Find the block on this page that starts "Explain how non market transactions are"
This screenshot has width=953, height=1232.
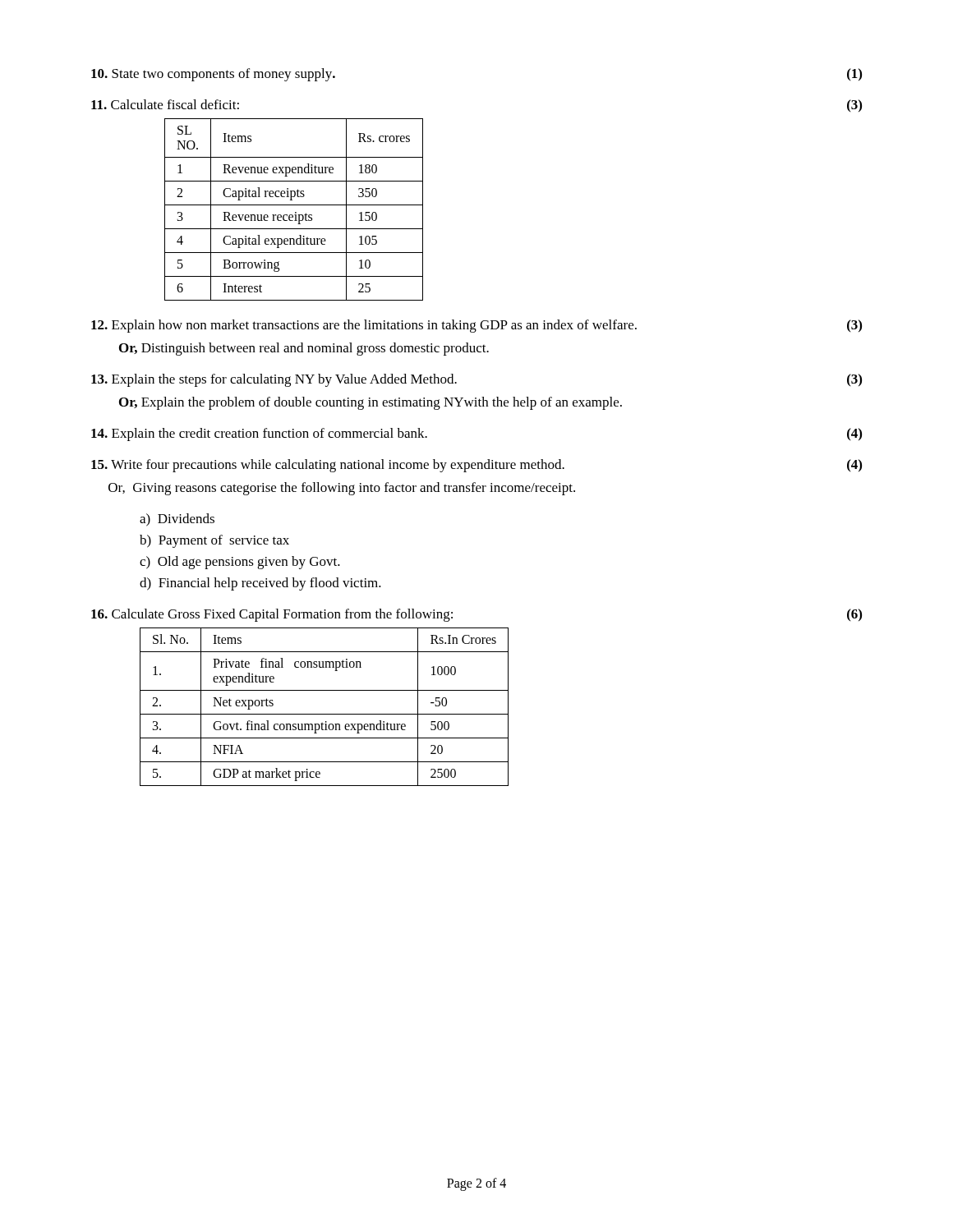pyautogui.click(x=476, y=337)
